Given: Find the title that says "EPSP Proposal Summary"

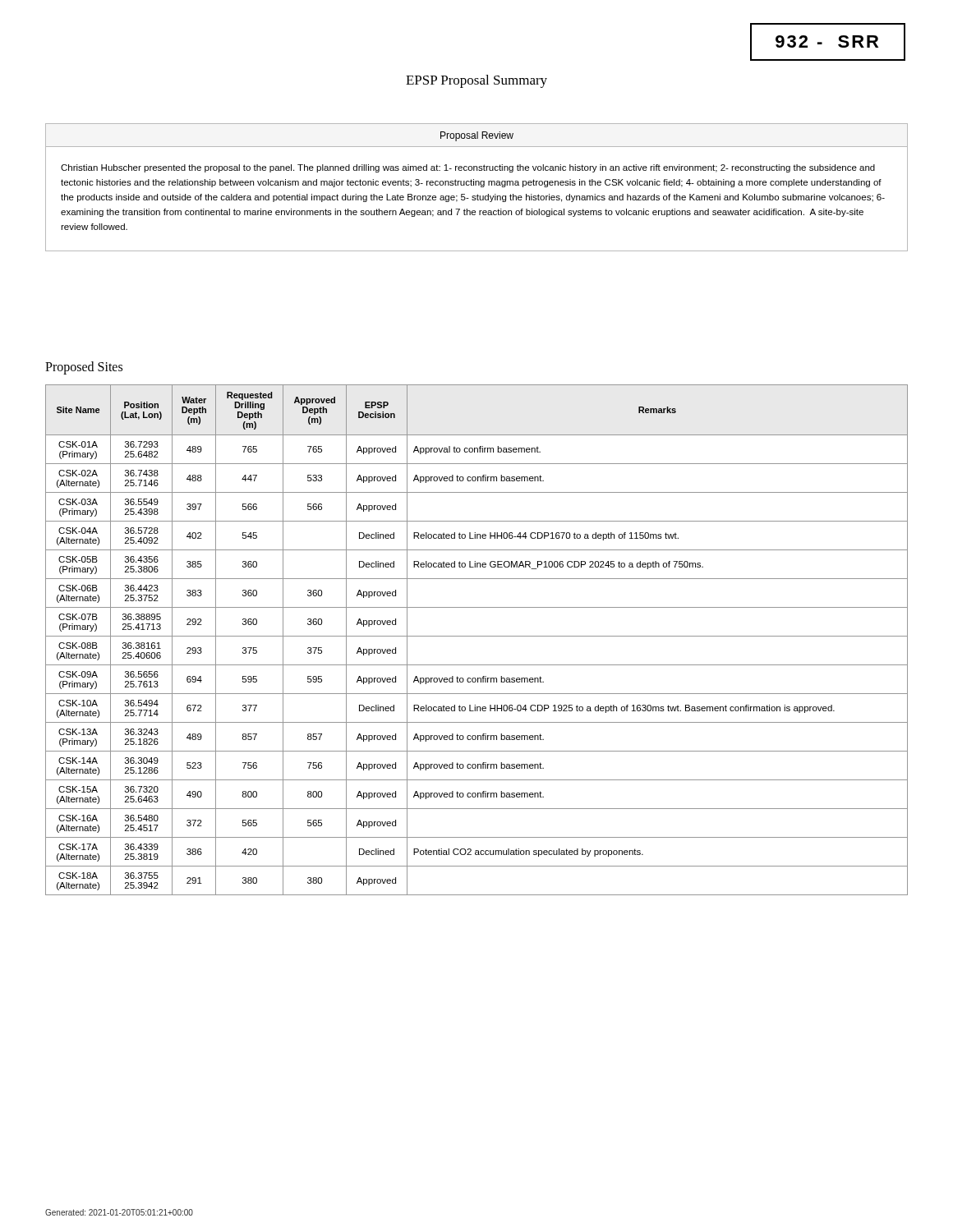Looking at the screenshot, I should pyautogui.click(x=476, y=80).
